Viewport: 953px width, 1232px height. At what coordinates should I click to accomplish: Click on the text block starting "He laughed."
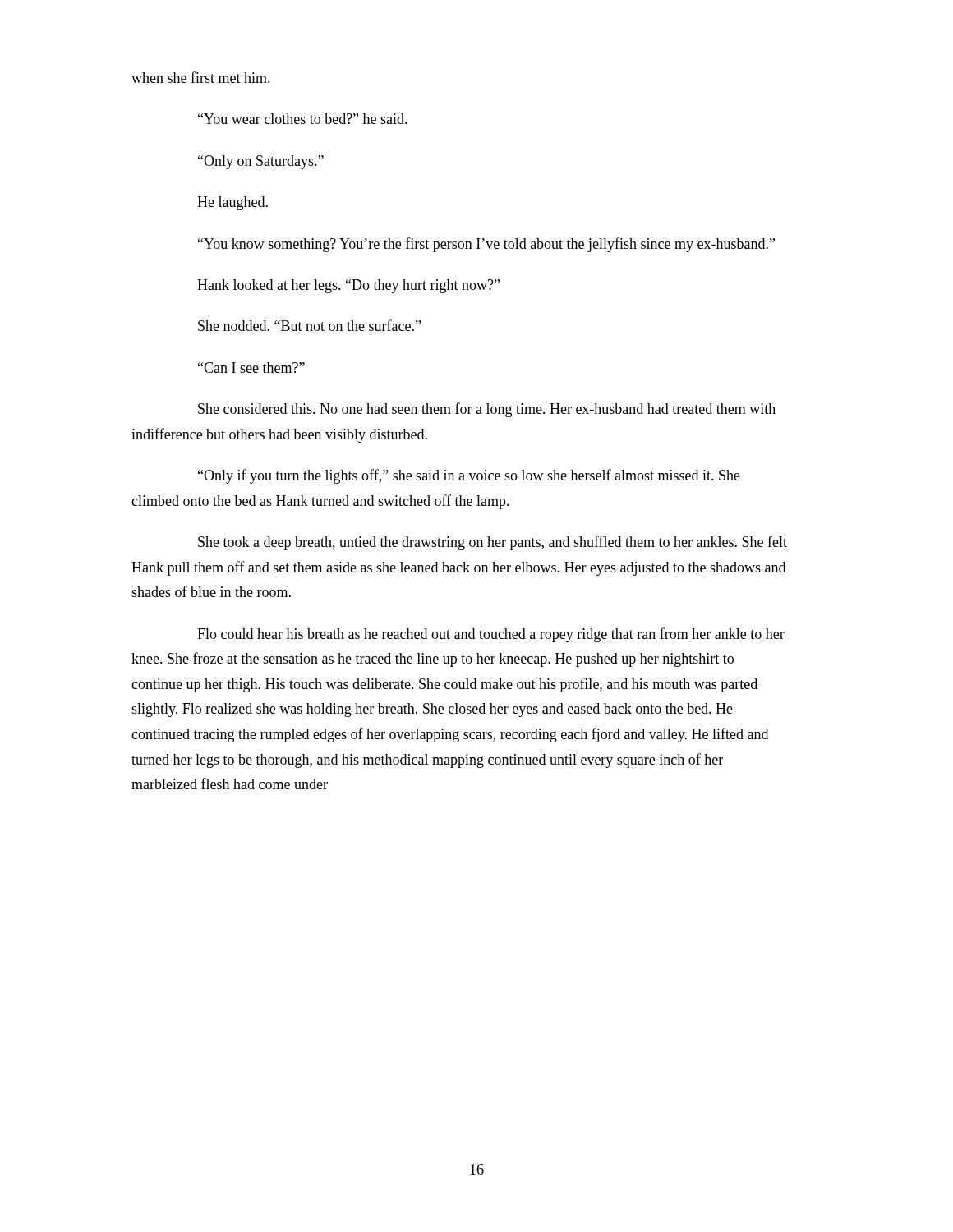click(232, 203)
